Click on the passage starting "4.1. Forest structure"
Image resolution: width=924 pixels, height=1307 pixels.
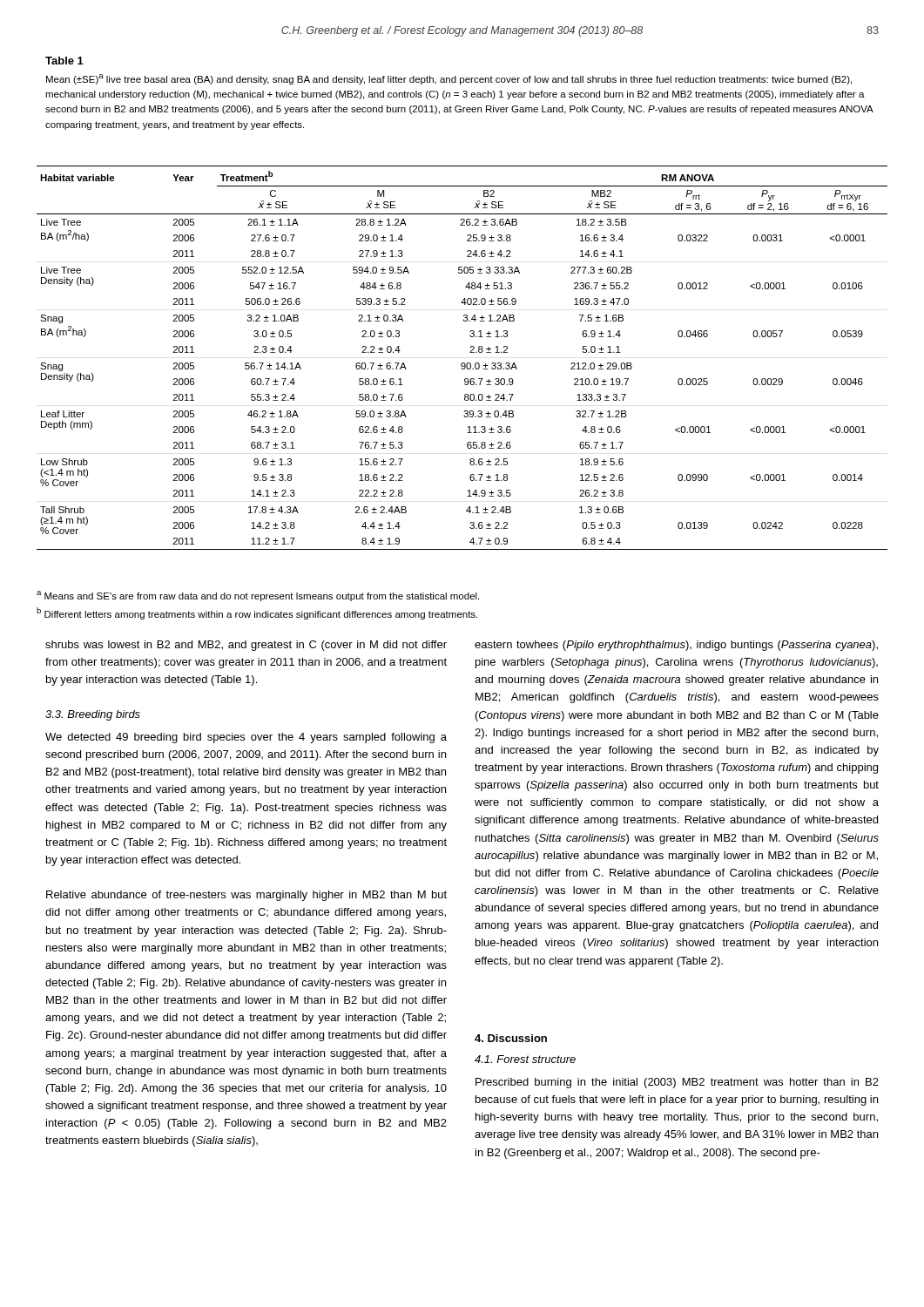pos(525,1059)
